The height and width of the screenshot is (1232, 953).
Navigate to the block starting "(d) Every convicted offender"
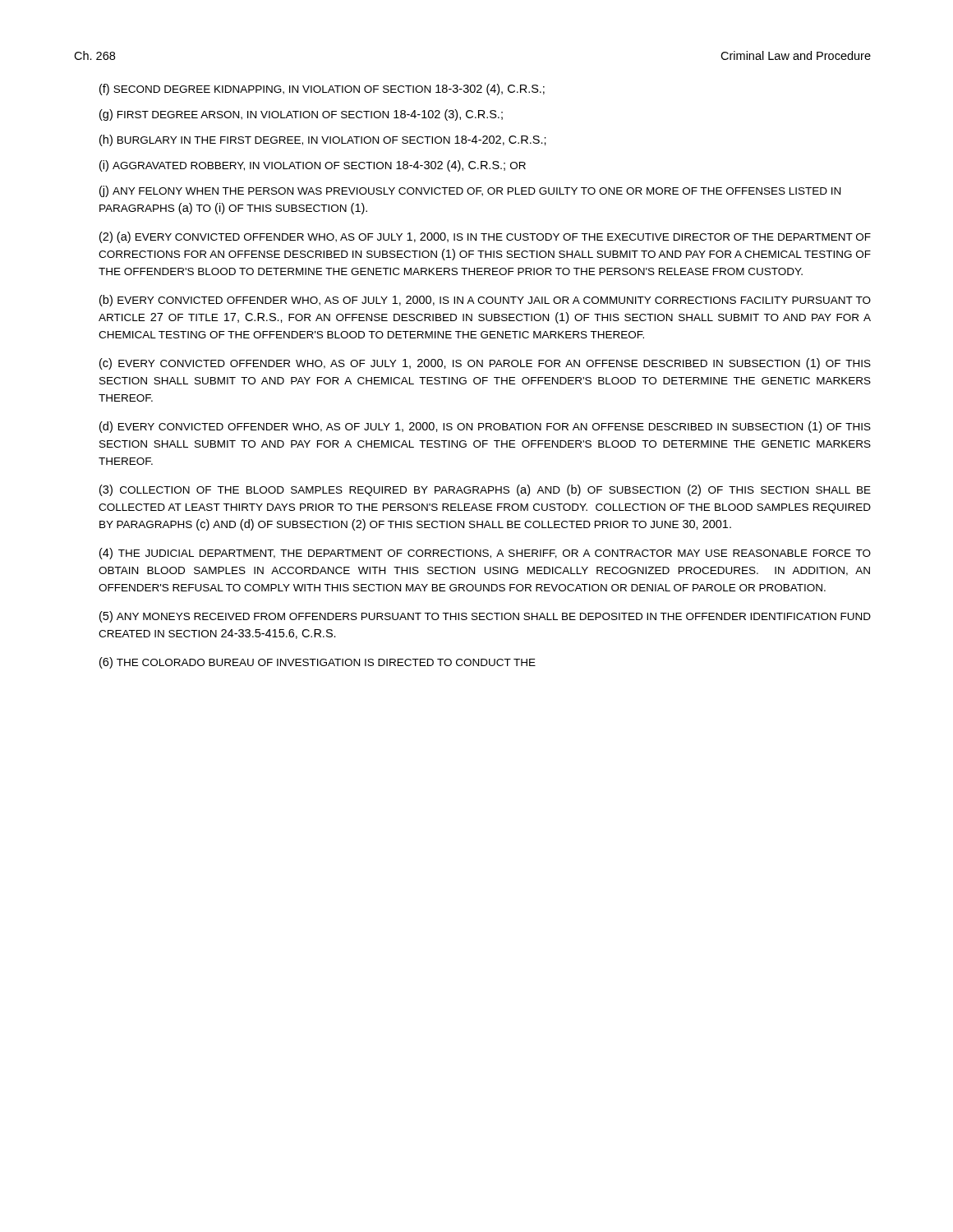coord(485,444)
